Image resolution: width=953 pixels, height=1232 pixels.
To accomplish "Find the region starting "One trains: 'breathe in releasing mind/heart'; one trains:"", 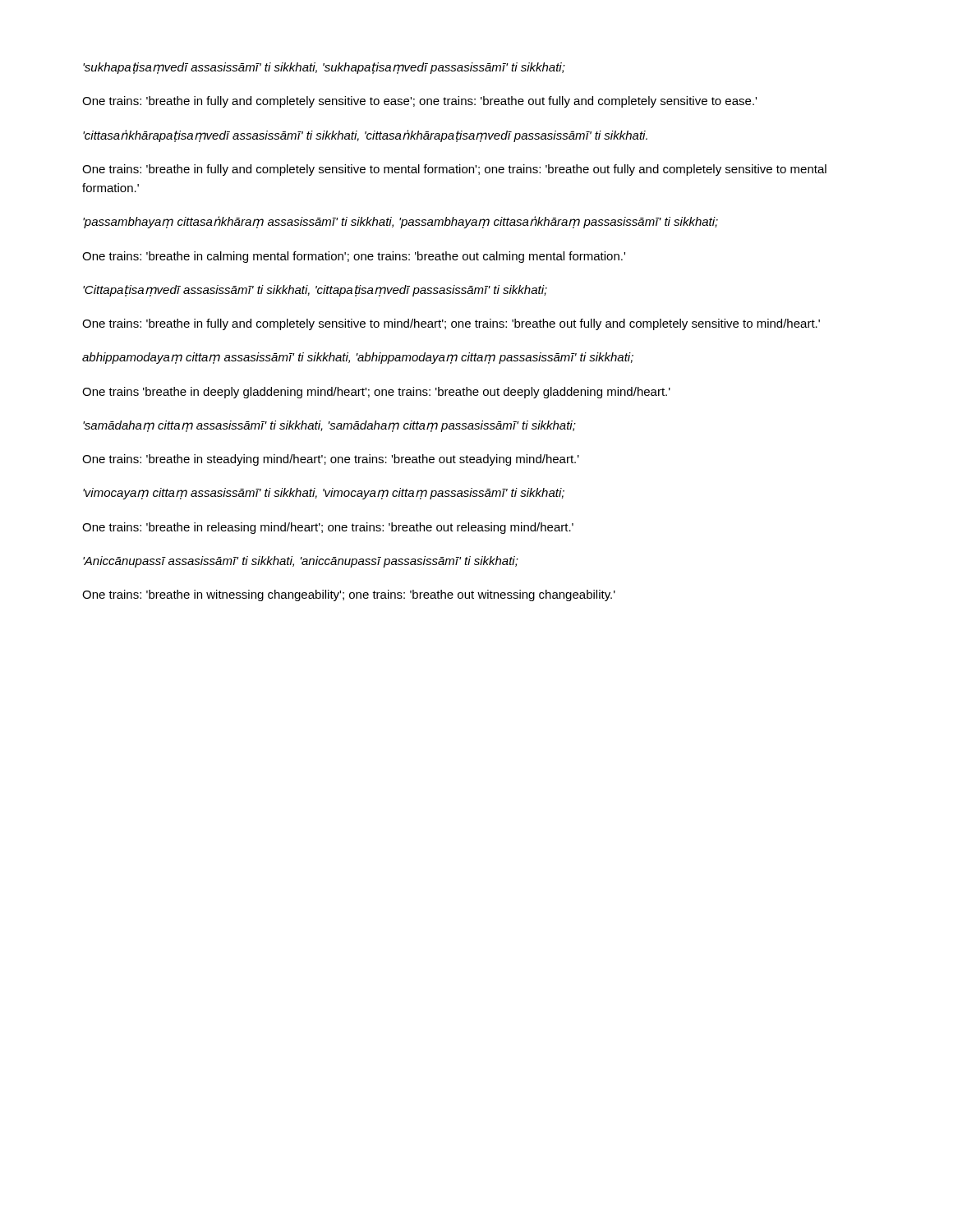I will pos(328,526).
